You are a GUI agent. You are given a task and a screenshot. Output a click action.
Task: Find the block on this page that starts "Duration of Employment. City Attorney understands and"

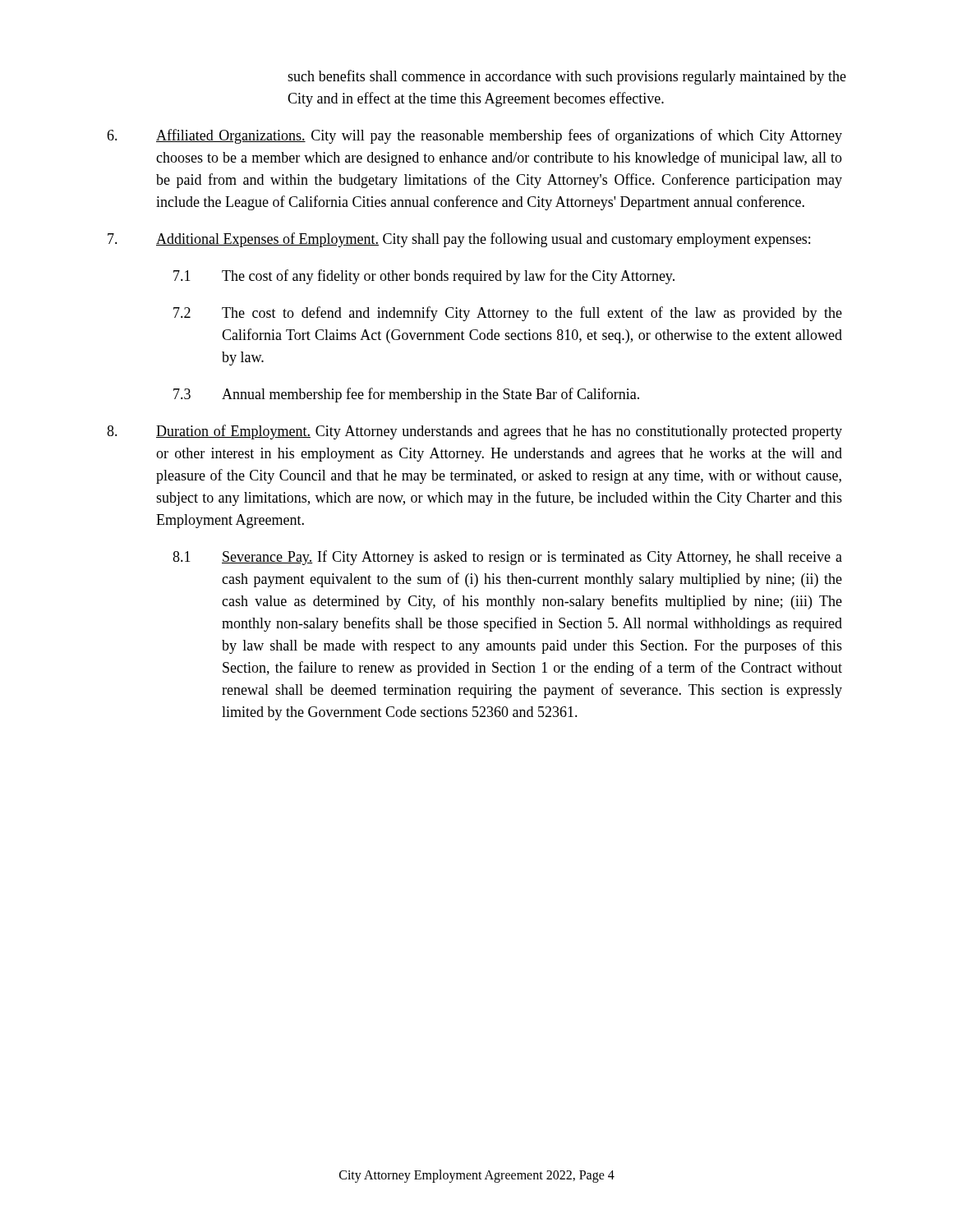[474, 476]
